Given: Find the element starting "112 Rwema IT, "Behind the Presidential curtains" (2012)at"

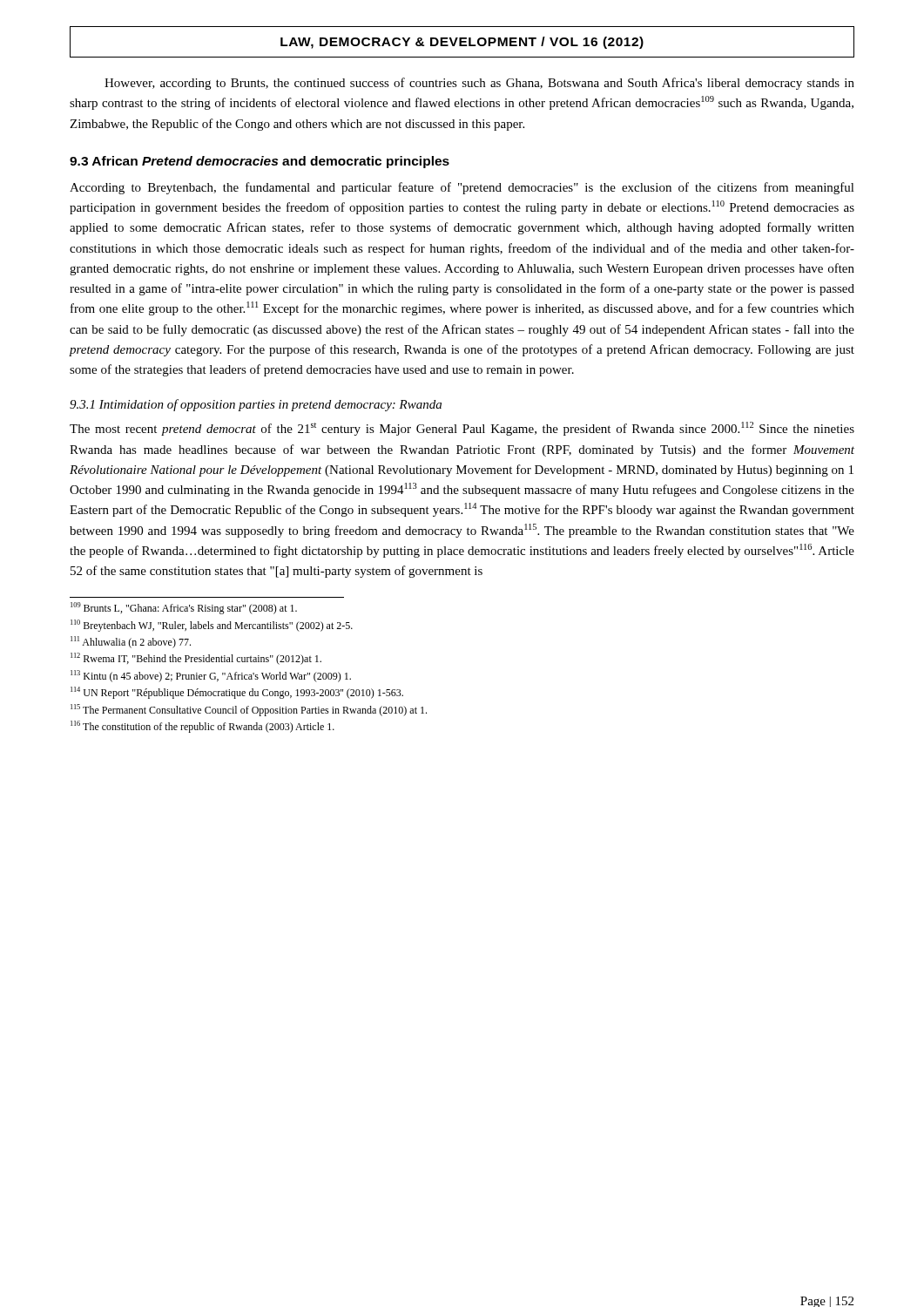Looking at the screenshot, I should point(196,659).
